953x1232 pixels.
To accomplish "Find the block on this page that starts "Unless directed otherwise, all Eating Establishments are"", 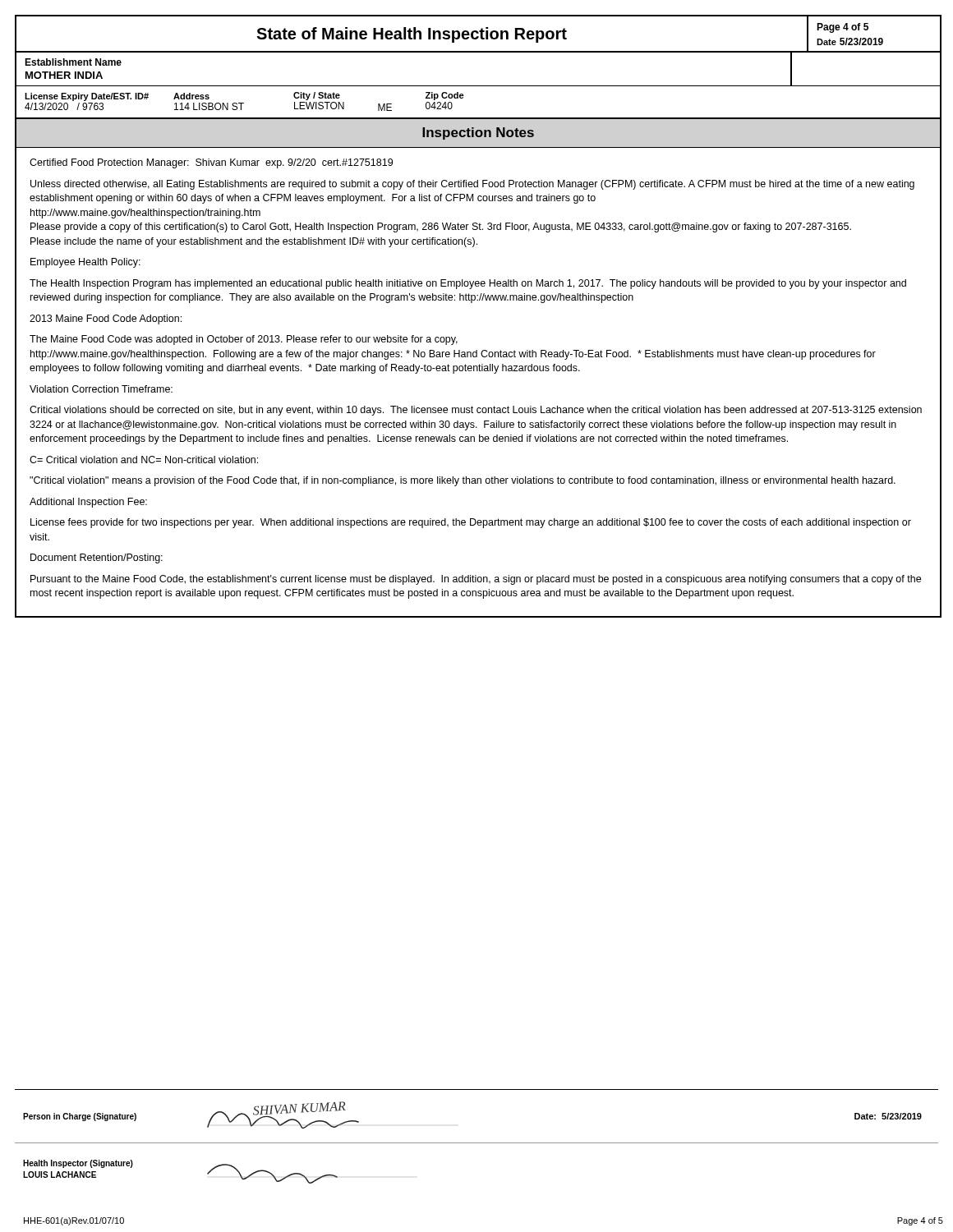I will coord(478,213).
